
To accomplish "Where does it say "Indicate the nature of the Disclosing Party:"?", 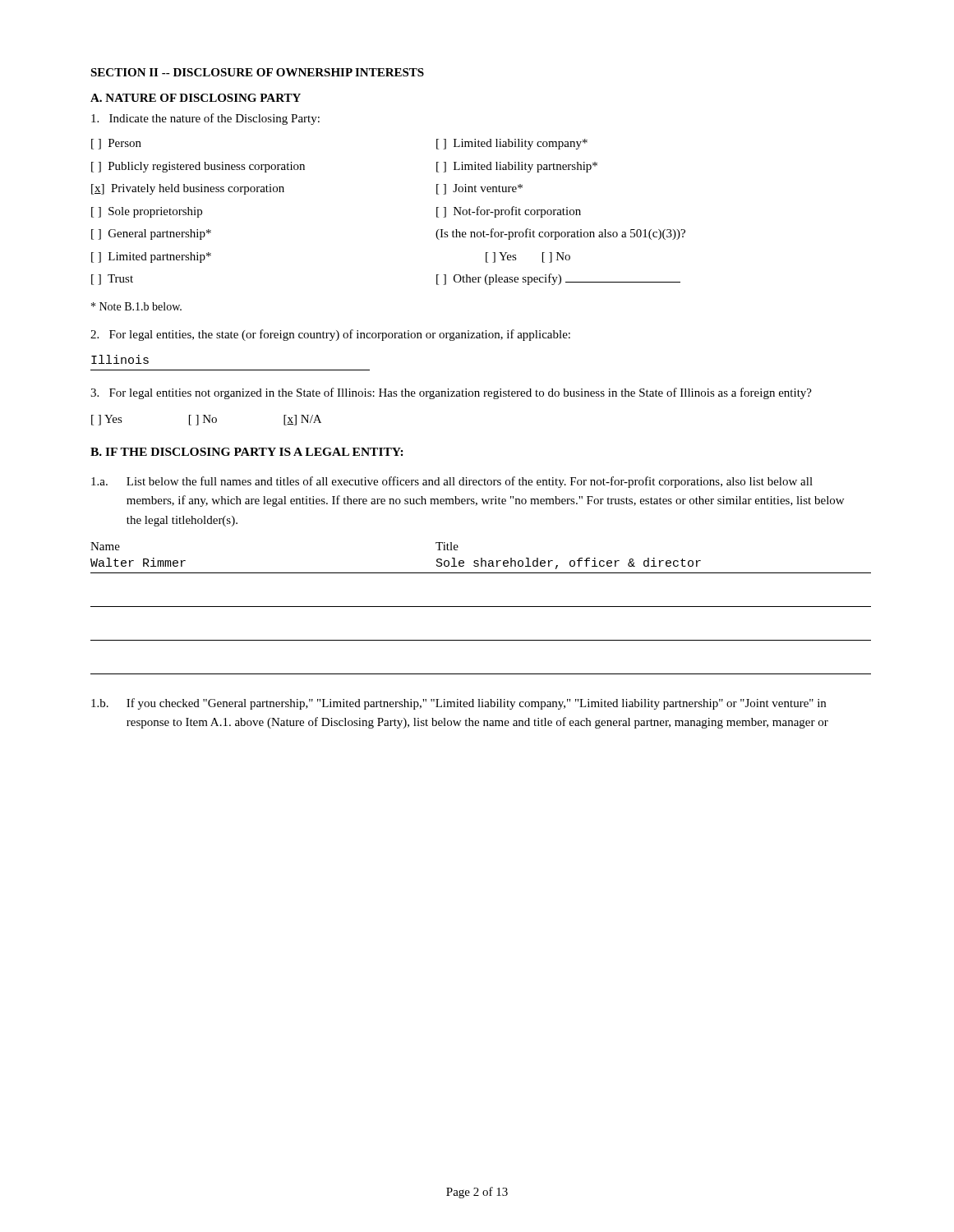I will pos(205,118).
